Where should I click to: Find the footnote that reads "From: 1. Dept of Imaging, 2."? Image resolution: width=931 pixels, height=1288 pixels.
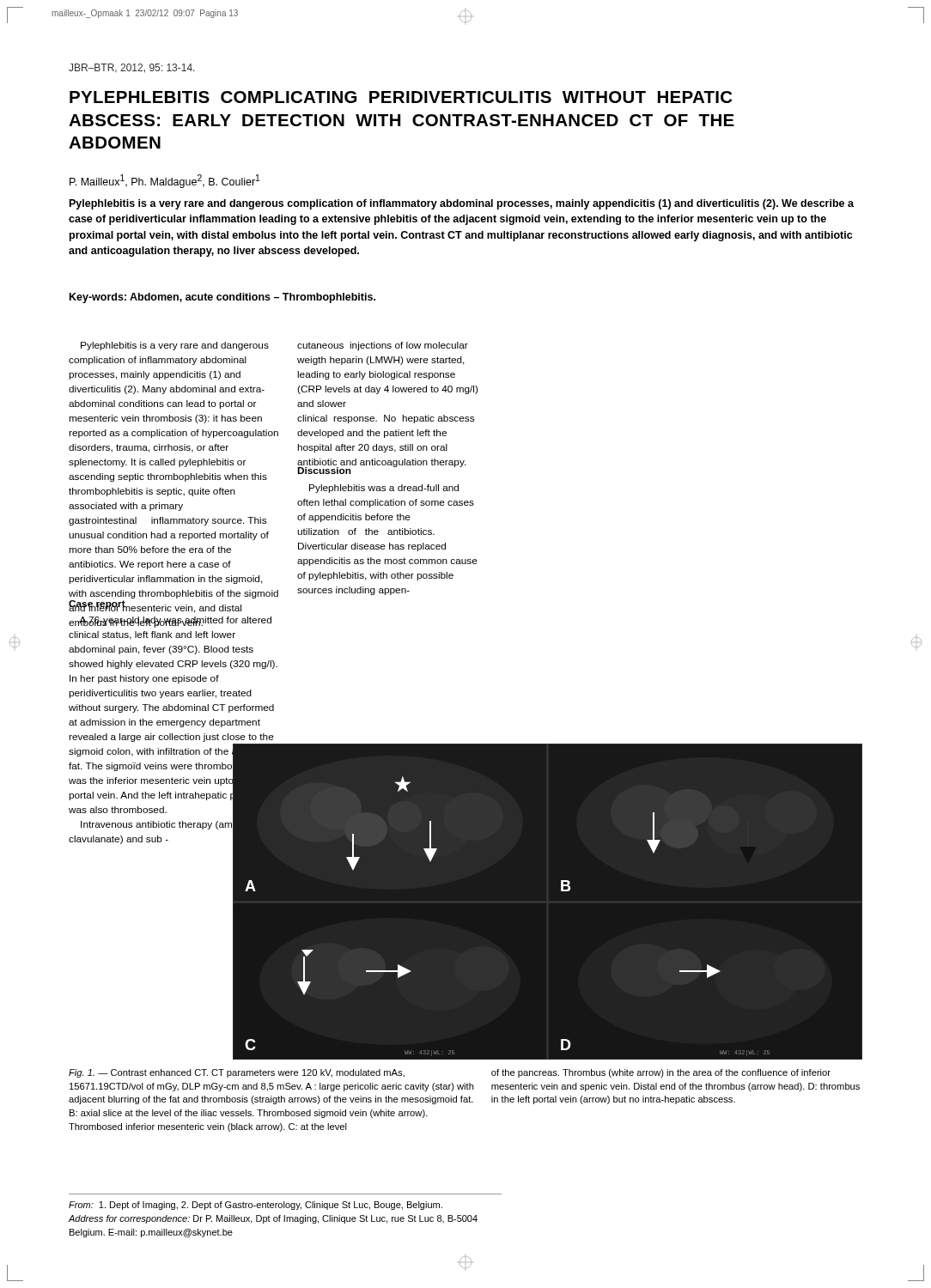click(273, 1218)
